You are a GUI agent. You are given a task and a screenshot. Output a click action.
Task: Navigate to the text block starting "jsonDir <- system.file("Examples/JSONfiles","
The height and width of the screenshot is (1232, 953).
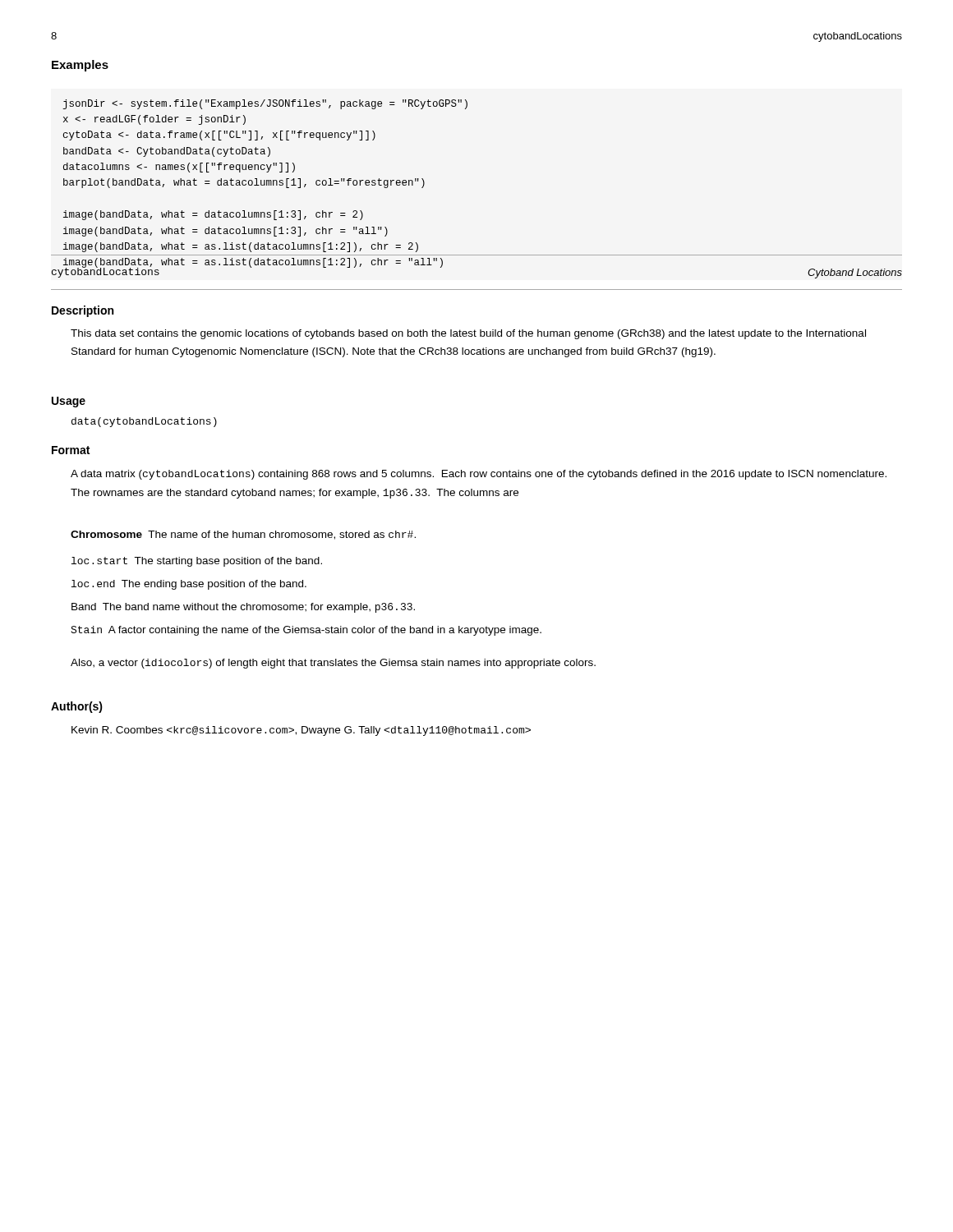(265, 104)
